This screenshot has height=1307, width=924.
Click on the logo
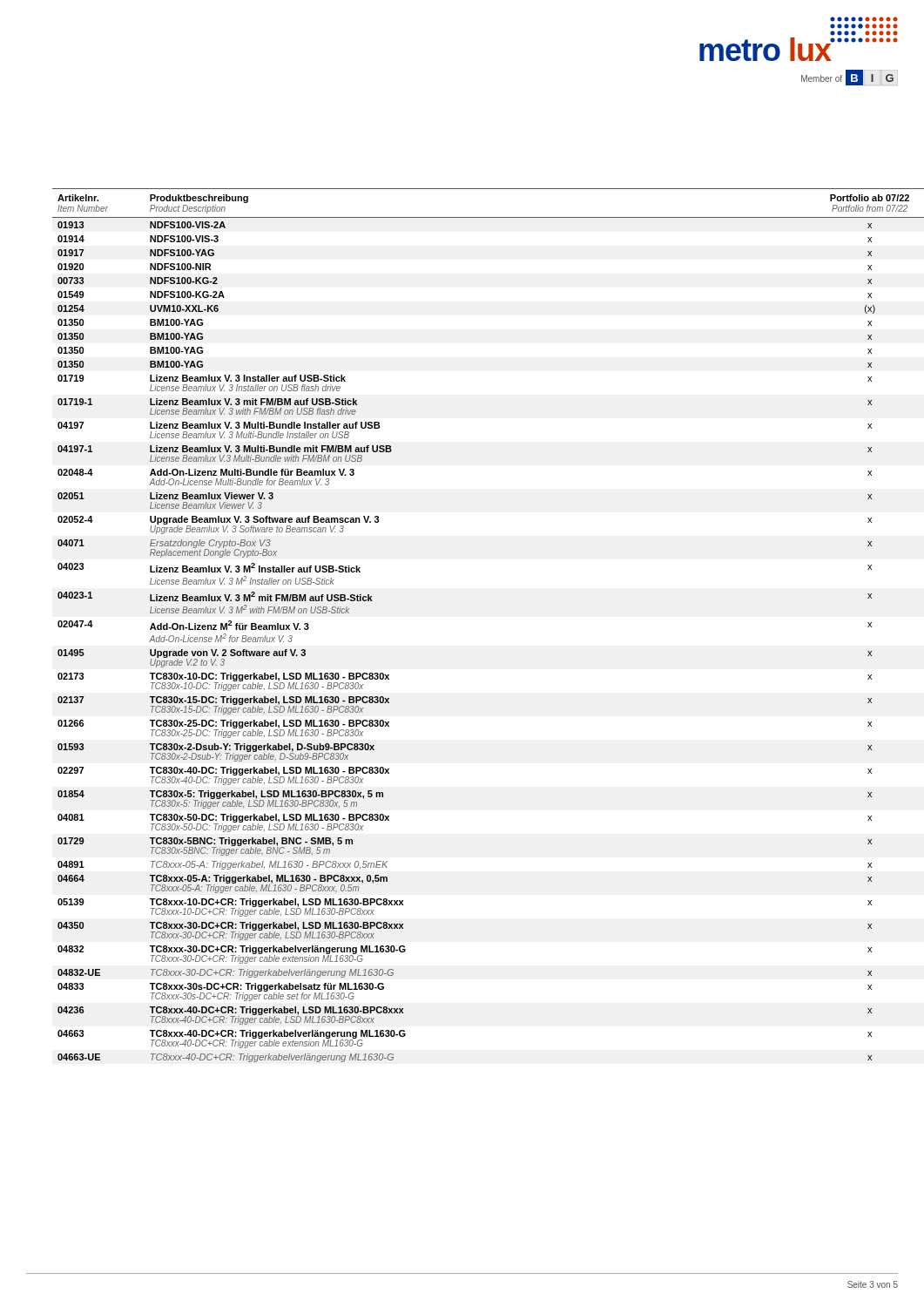coord(798,51)
